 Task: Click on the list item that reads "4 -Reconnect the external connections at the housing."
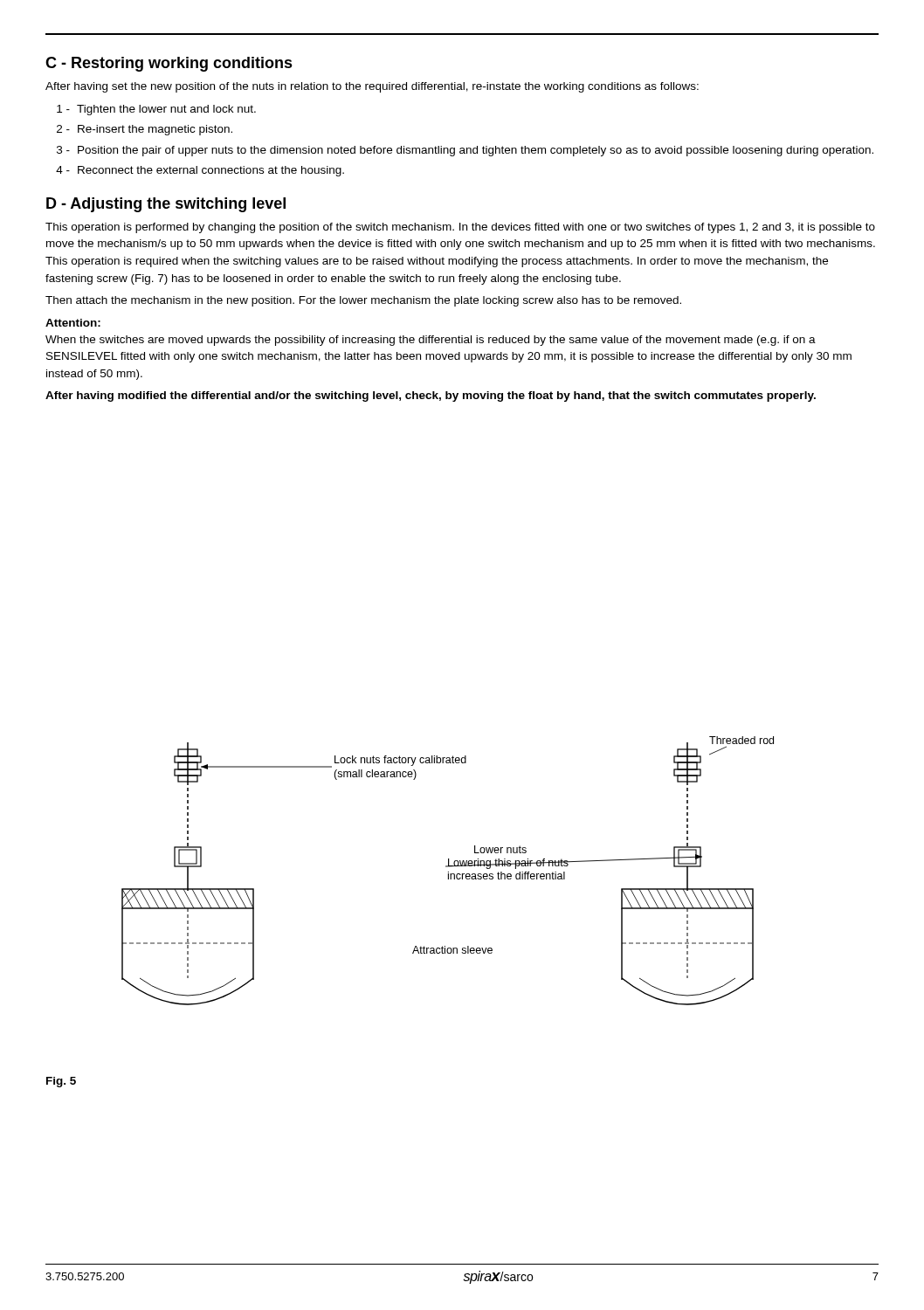click(200, 171)
